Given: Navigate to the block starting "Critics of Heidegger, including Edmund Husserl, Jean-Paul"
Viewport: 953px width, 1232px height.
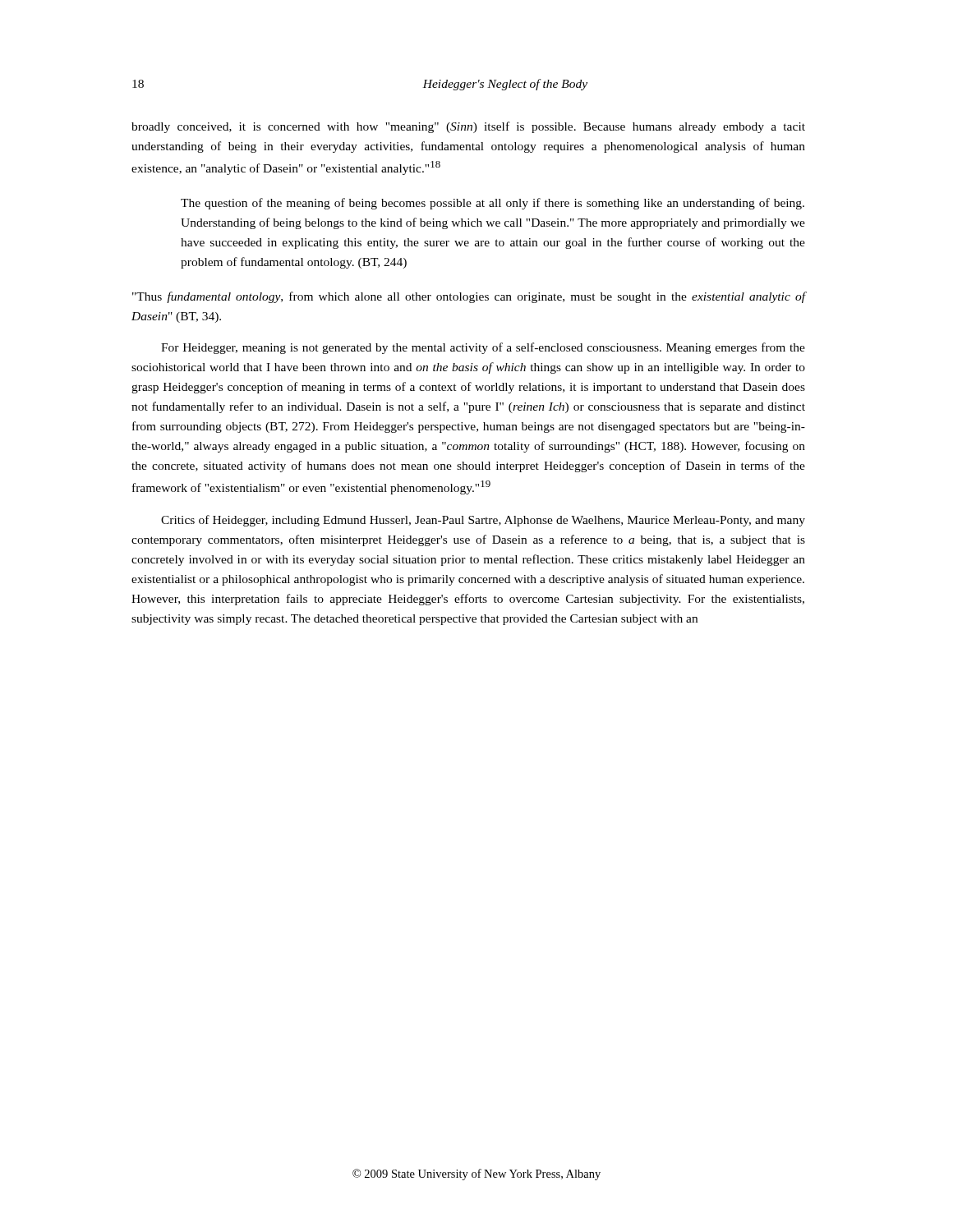Looking at the screenshot, I should (468, 569).
